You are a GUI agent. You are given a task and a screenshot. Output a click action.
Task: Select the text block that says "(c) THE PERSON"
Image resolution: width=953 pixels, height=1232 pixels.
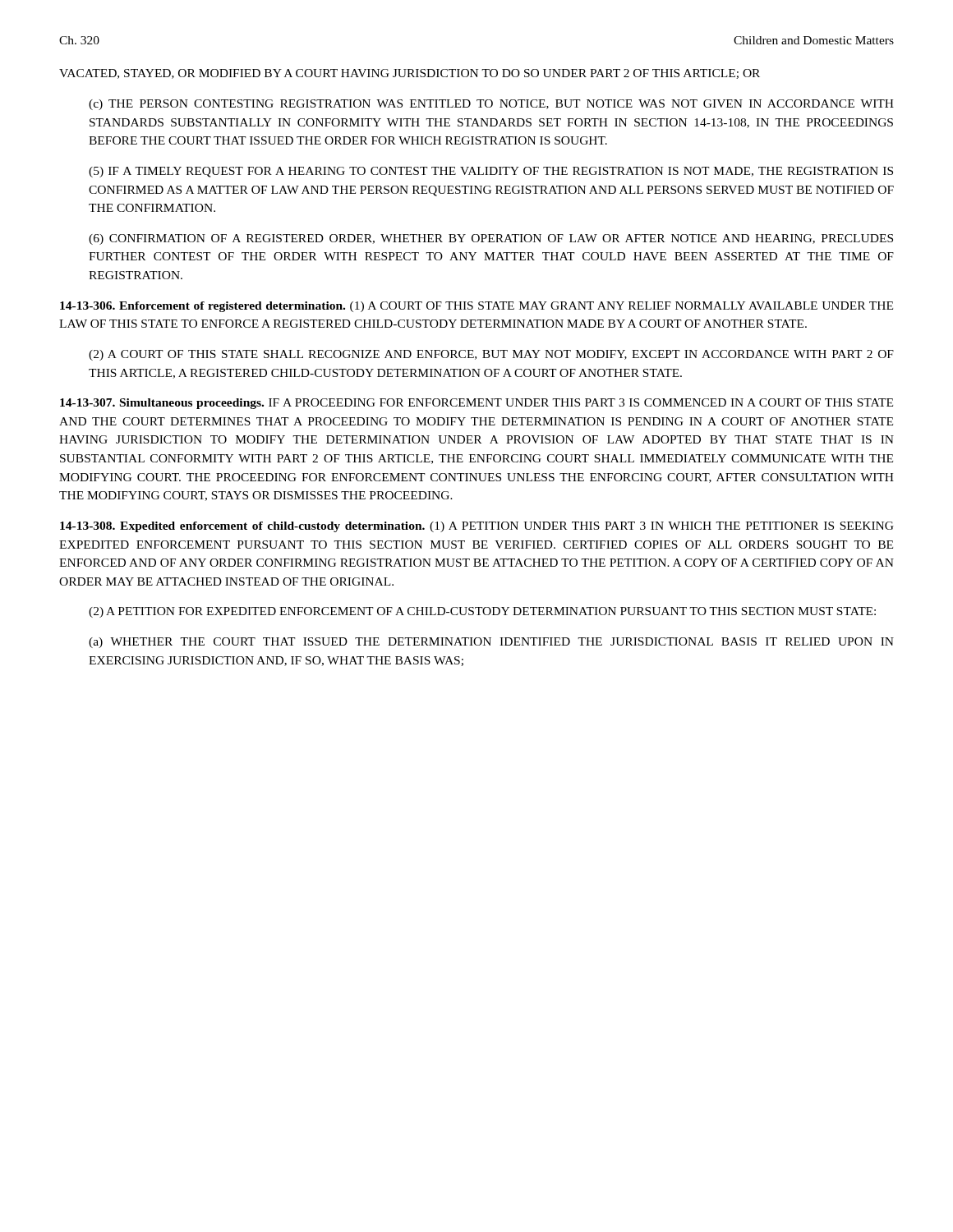pyautogui.click(x=491, y=122)
